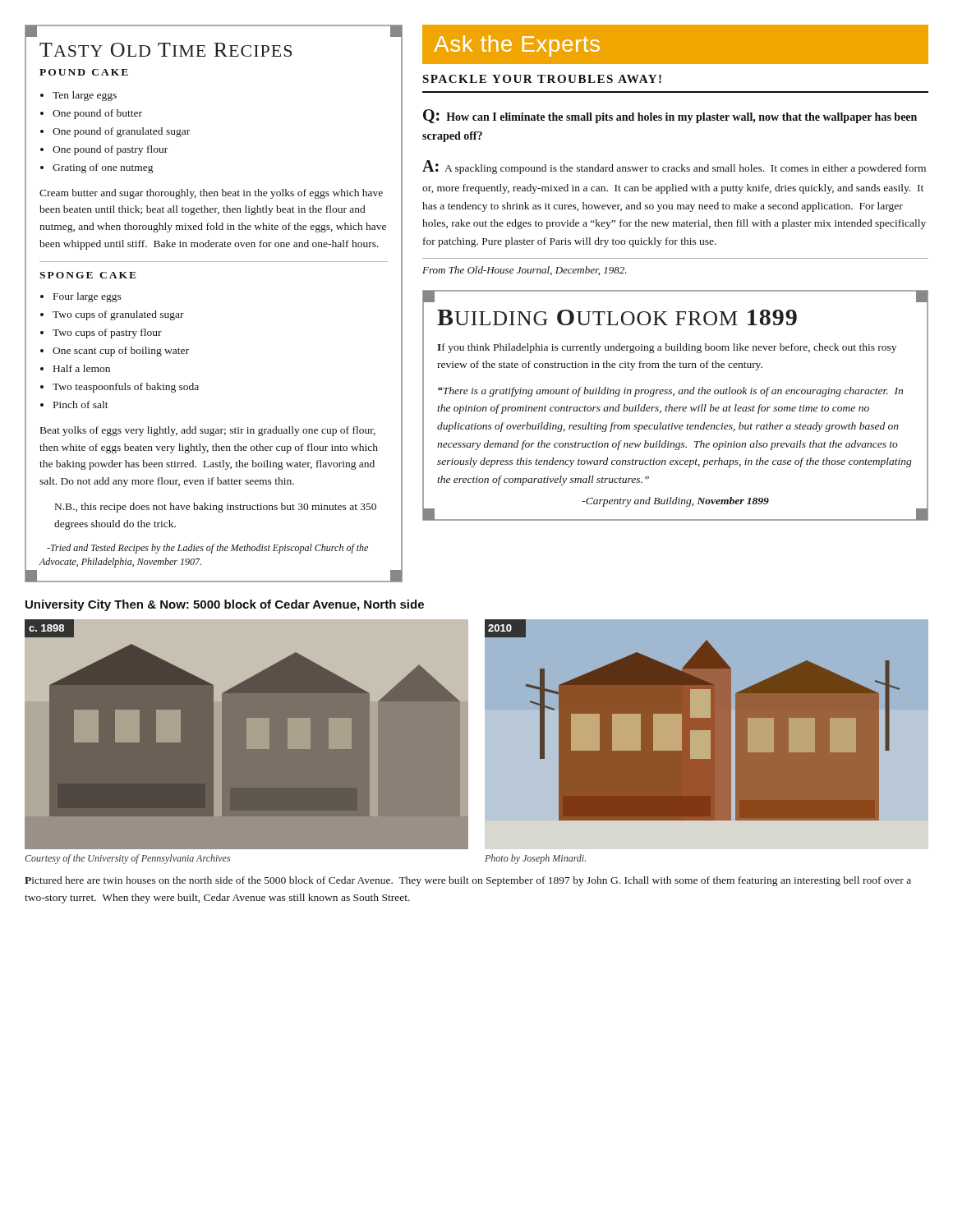
Task: Point to the block starting "Pound Cake"
Action: (x=84, y=72)
